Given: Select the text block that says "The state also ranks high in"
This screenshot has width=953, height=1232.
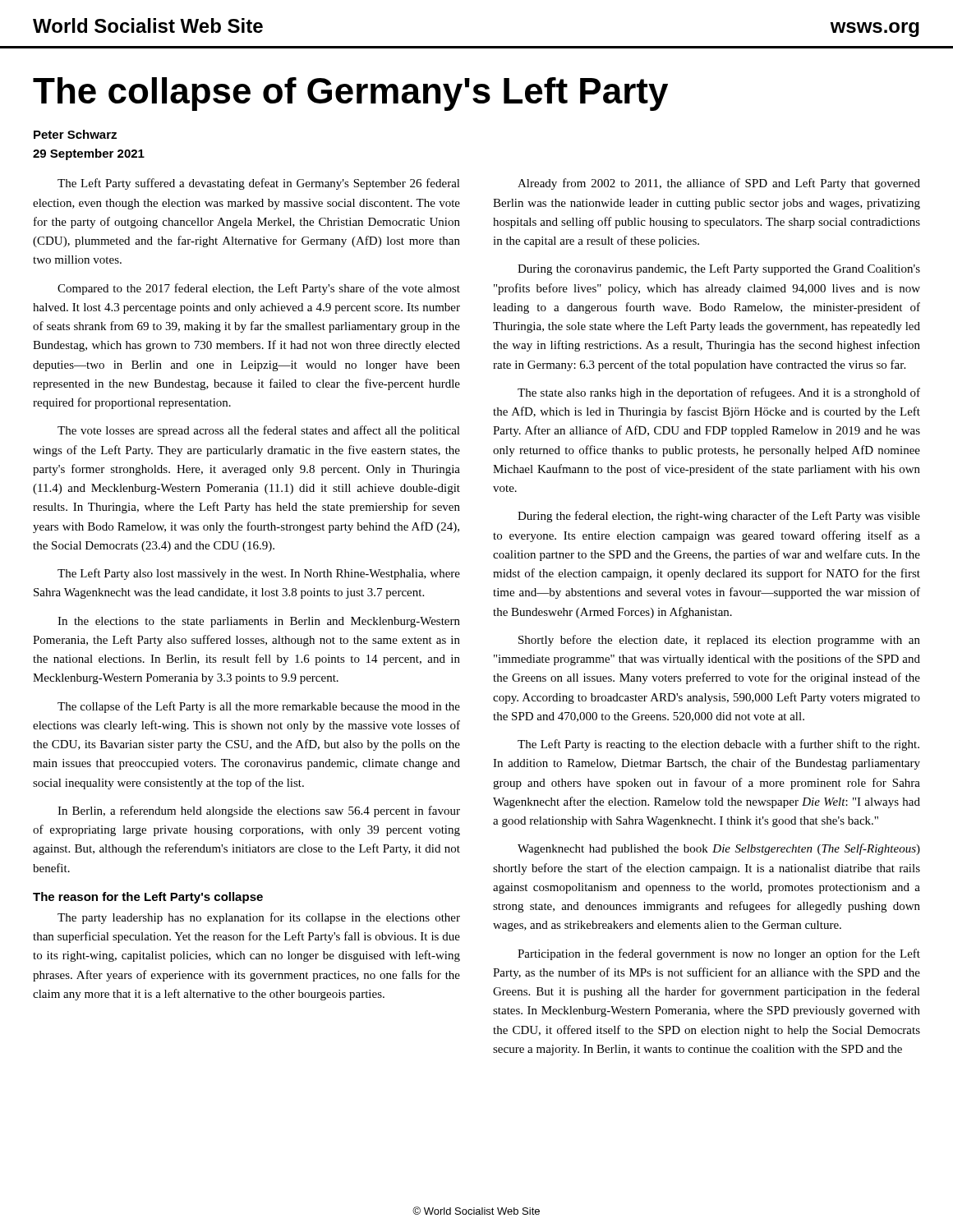Looking at the screenshot, I should tap(707, 441).
